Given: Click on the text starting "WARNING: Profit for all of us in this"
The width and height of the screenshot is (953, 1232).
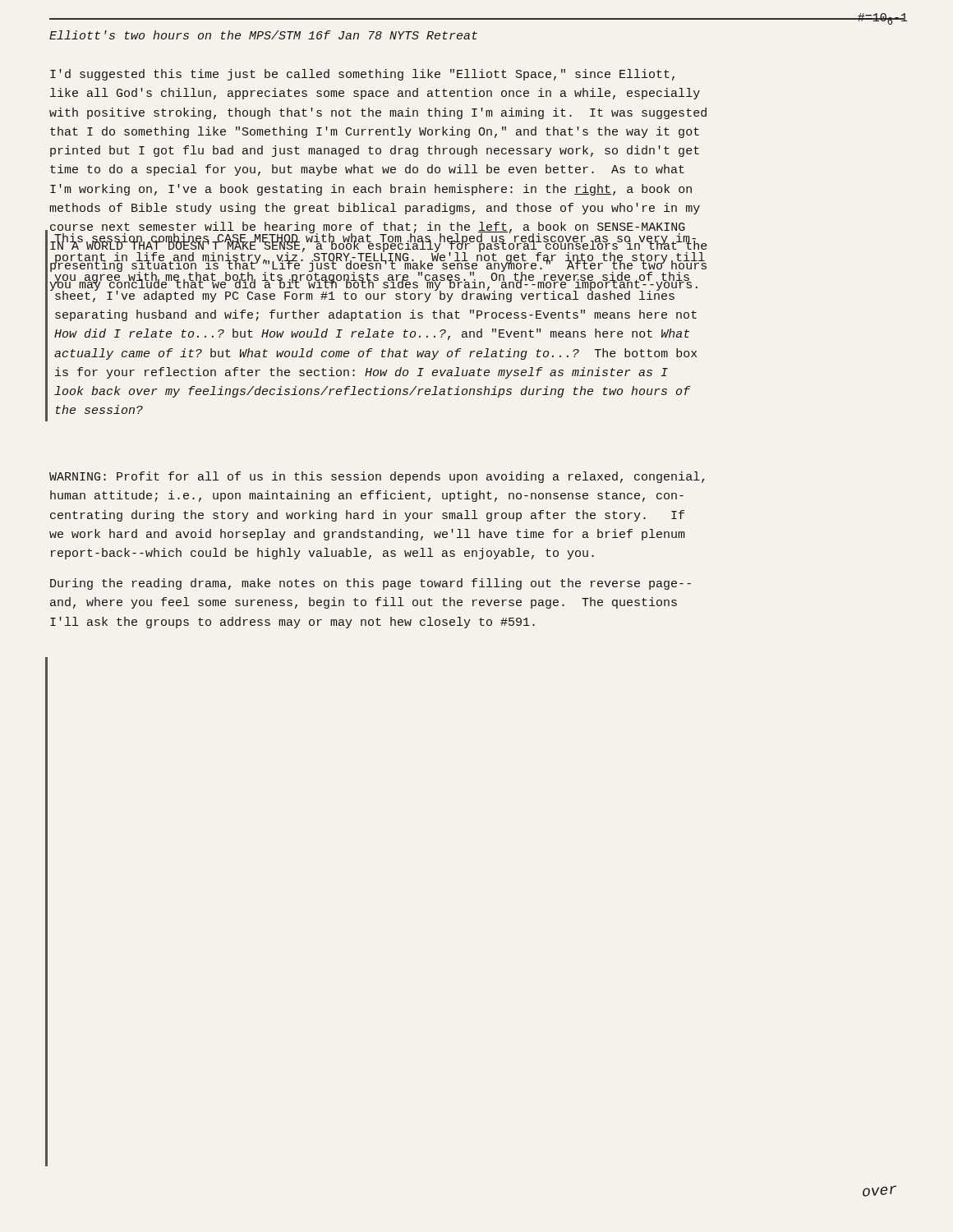Looking at the screenshot, I should (x=378, y=516).
